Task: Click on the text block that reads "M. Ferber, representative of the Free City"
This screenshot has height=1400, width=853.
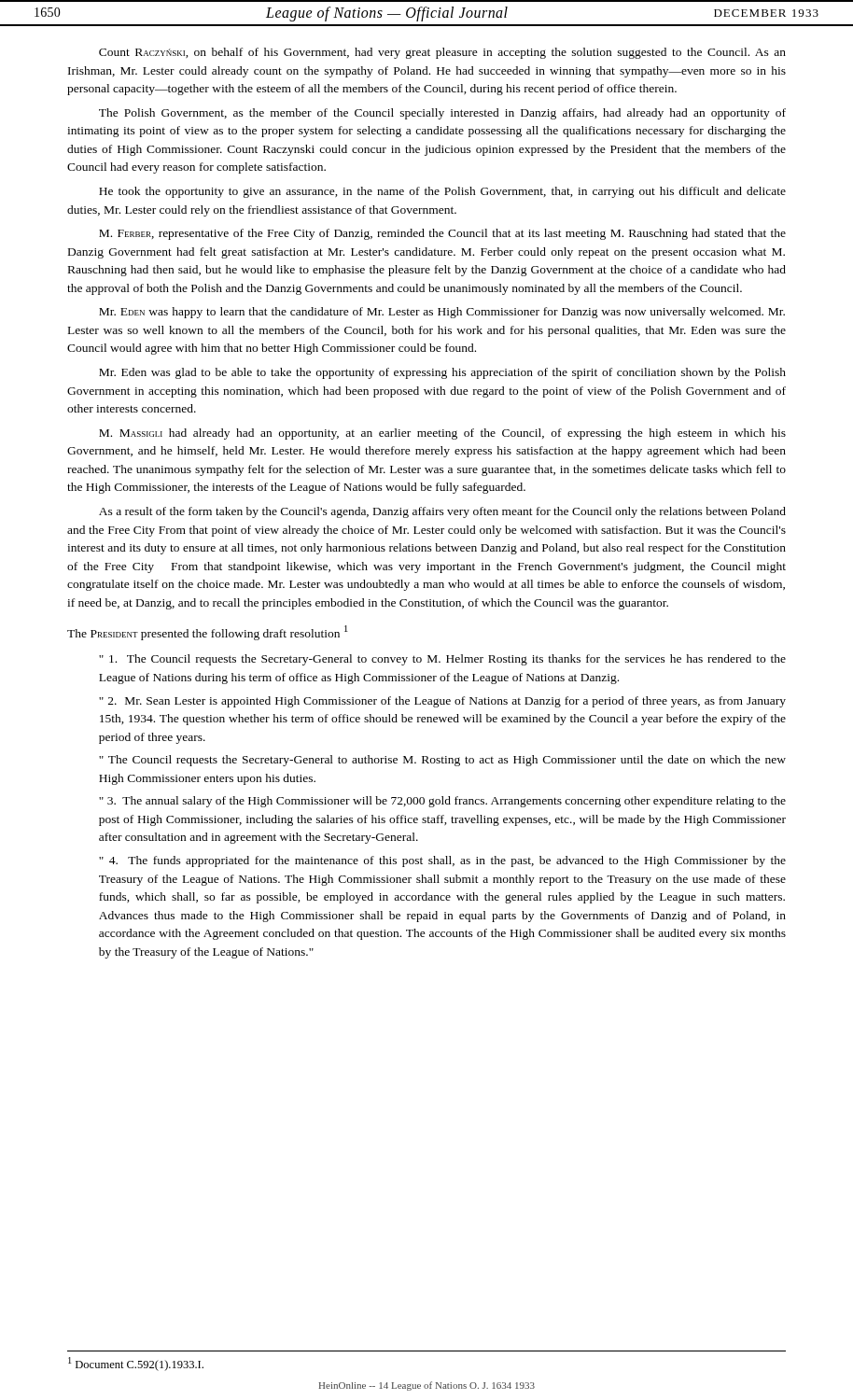Action: click(426, 261)
